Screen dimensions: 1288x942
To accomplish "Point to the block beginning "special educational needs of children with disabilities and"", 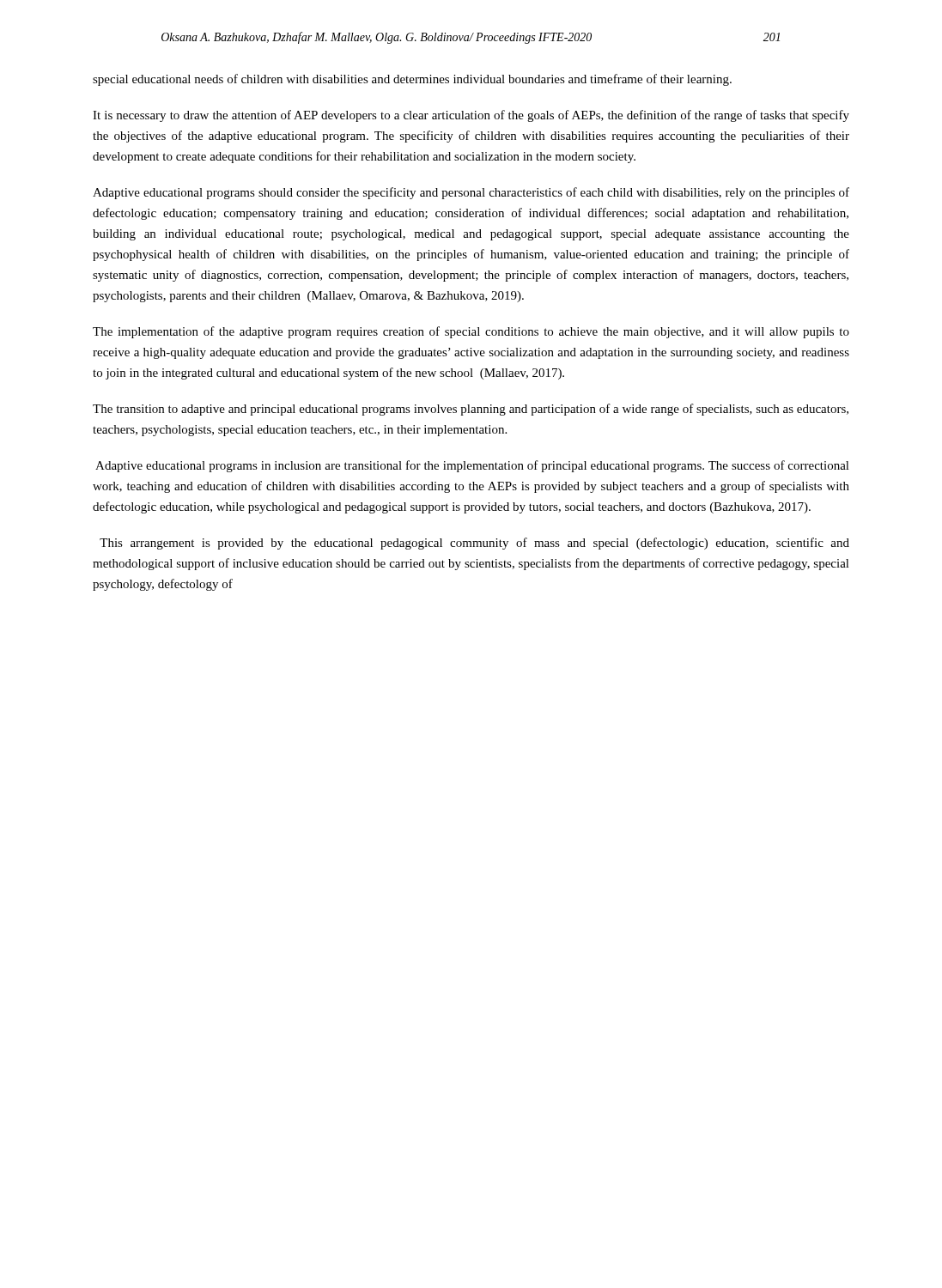I will [x=413, y=79].
